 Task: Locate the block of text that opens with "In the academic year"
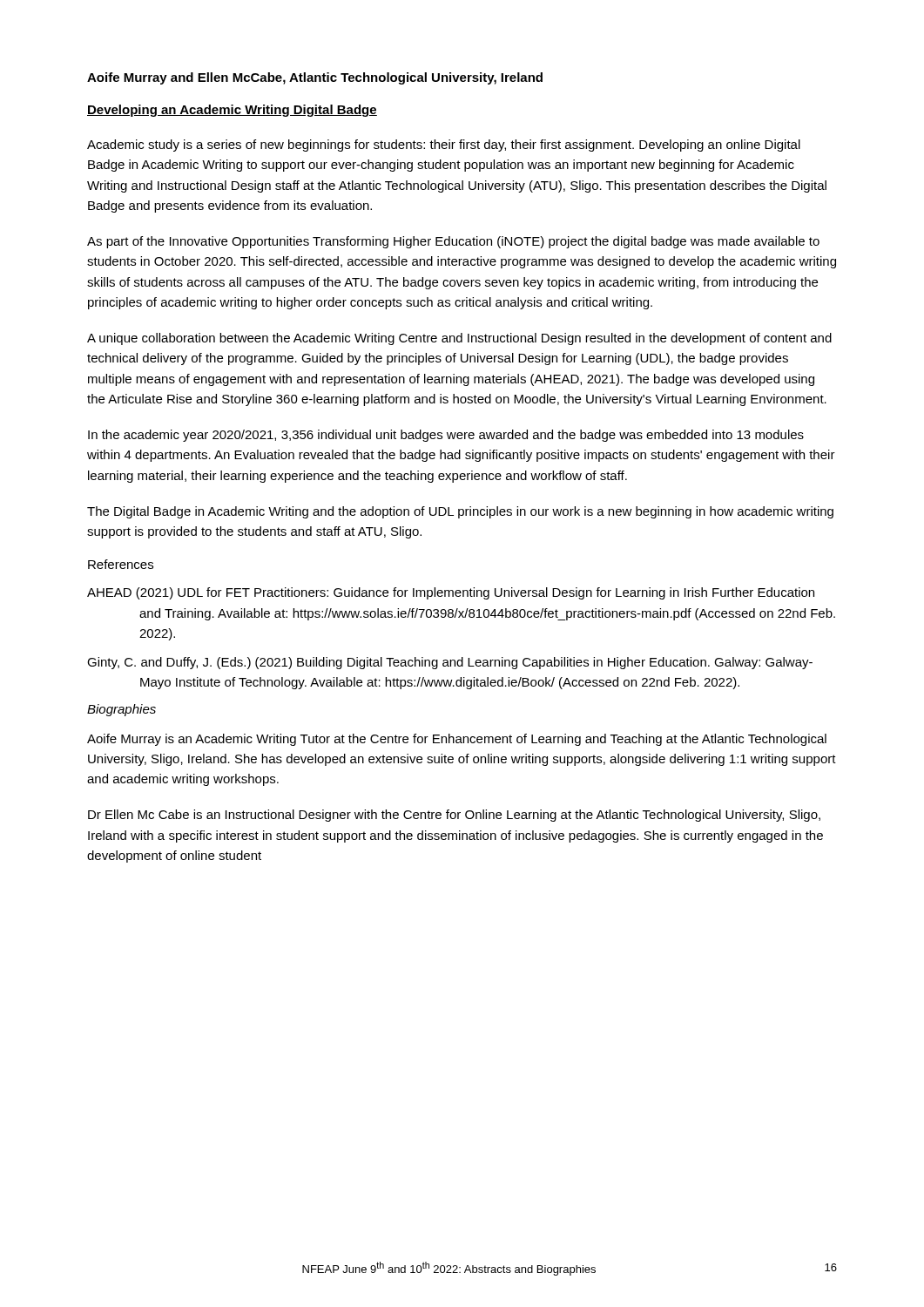pos(461,455)
